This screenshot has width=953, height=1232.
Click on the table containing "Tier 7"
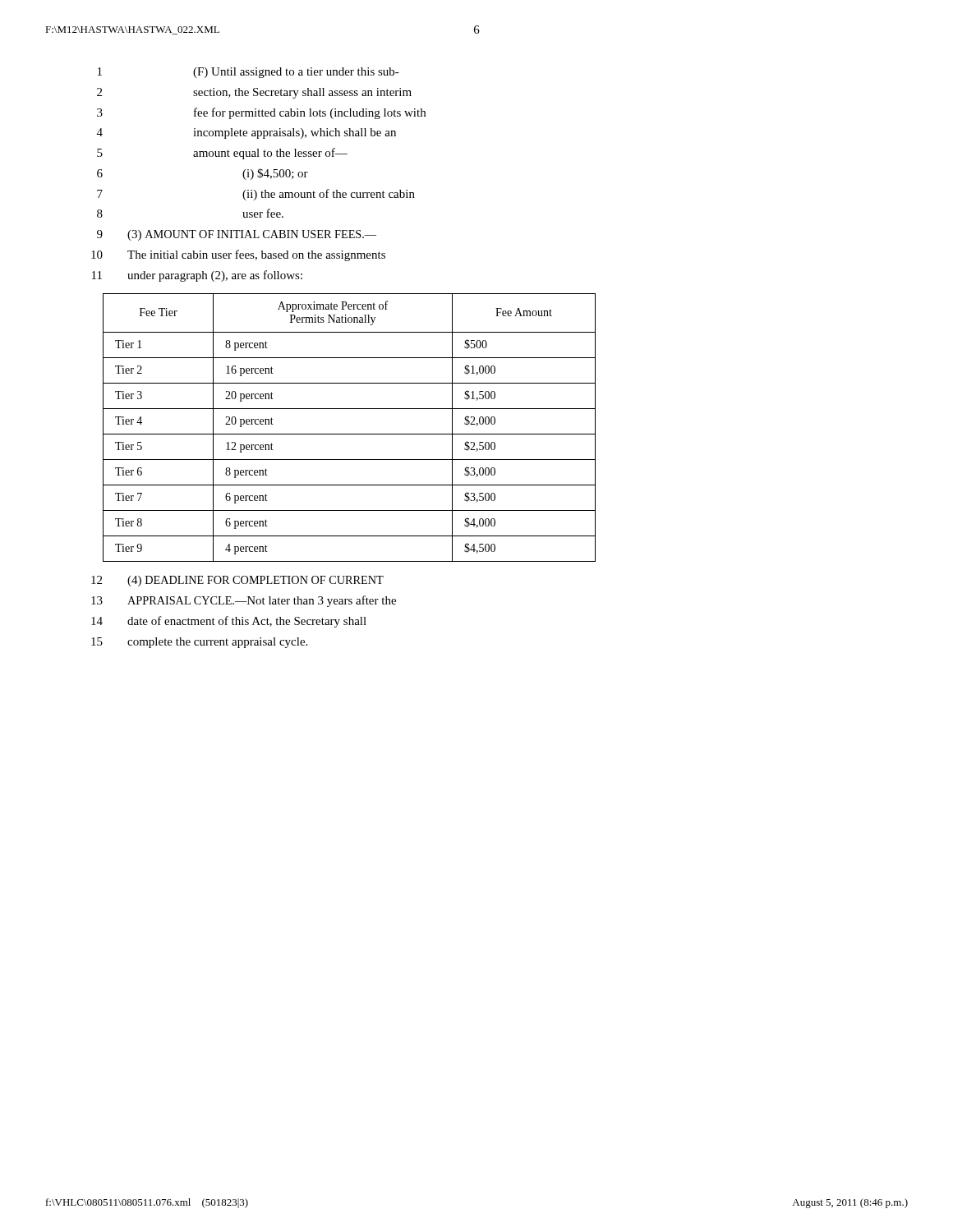point(505,428)
